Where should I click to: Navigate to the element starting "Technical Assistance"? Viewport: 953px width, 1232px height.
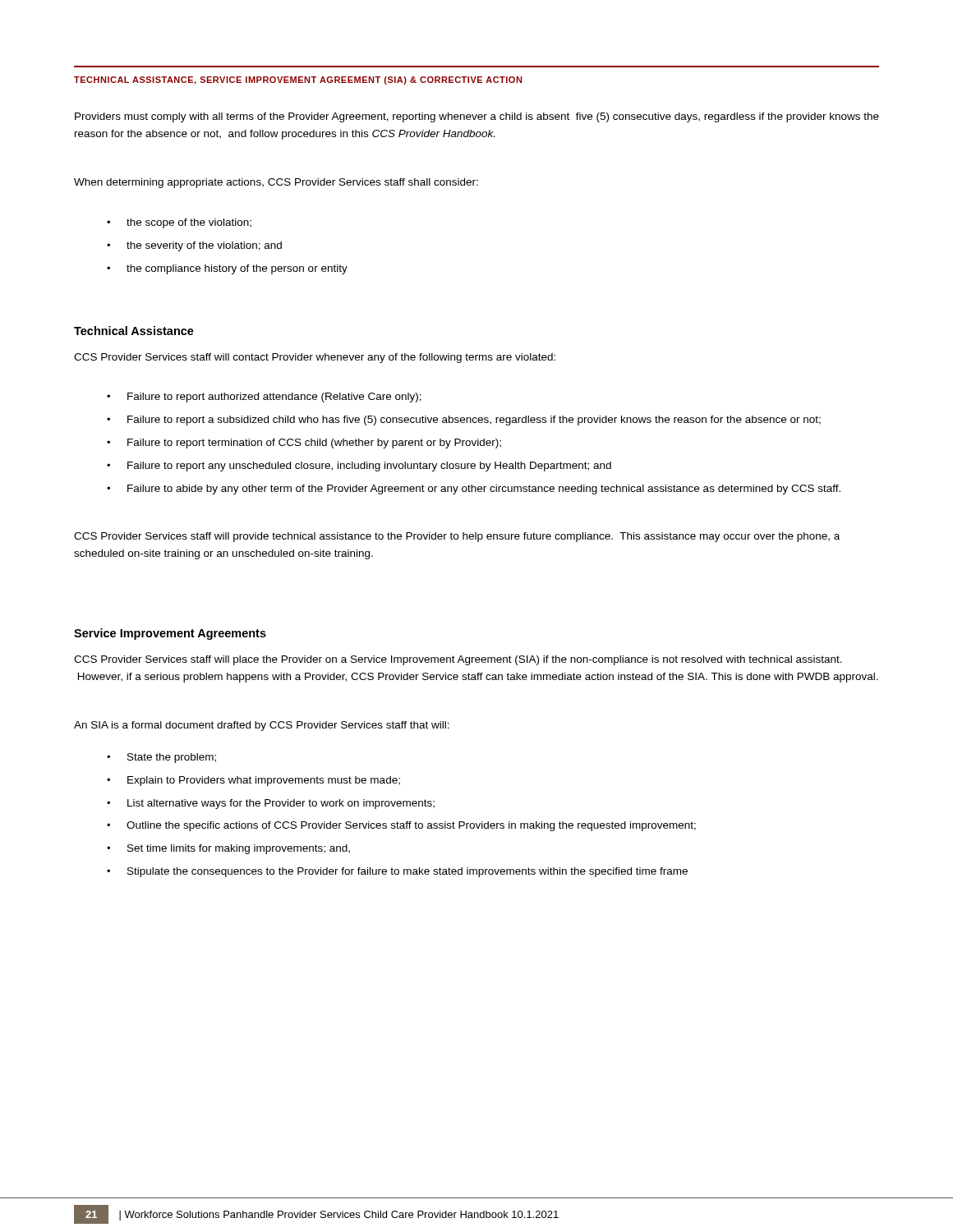pos(134,331)
